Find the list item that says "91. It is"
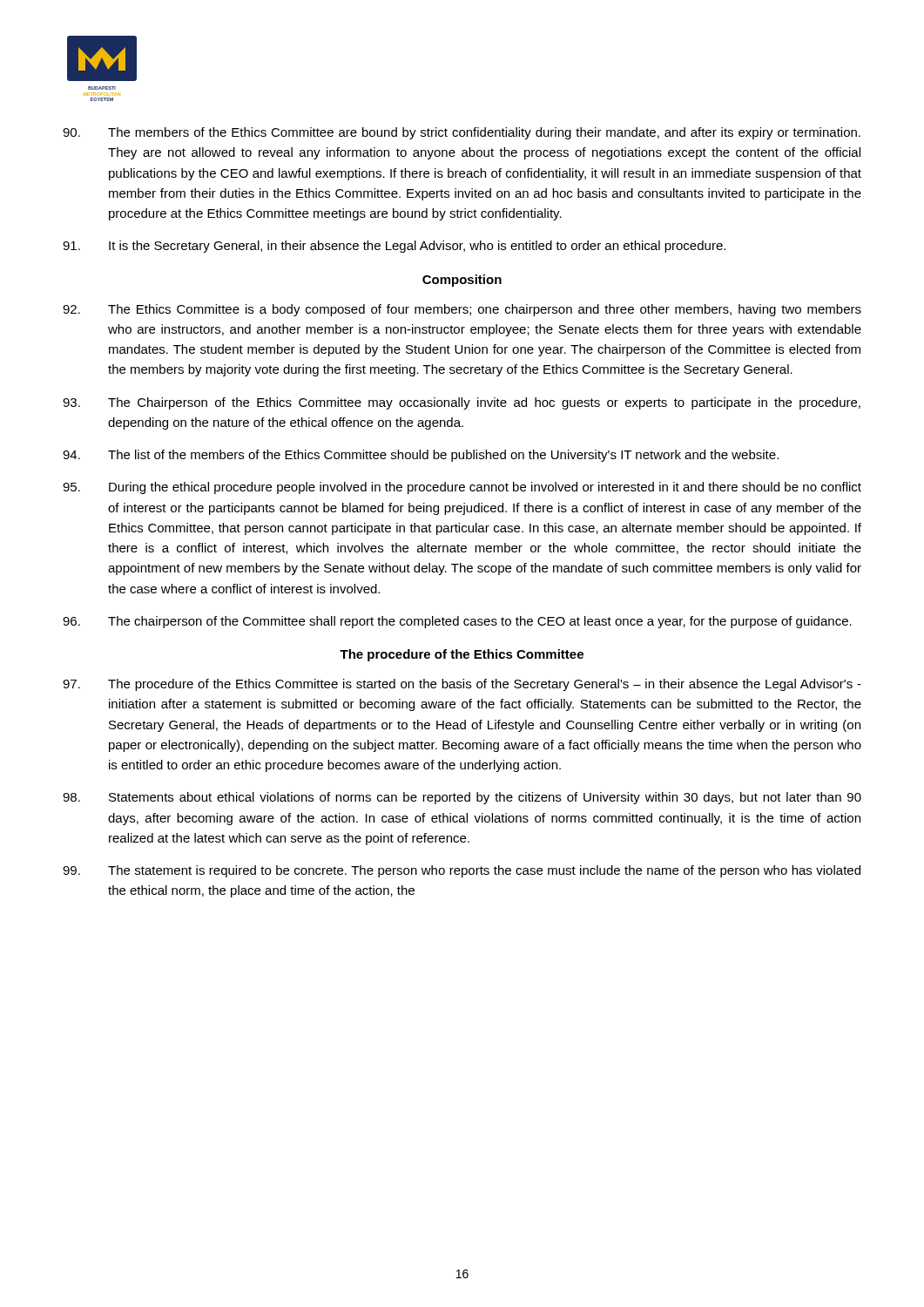The height and width of the screenshot is (1307, 924). (462, 246)
